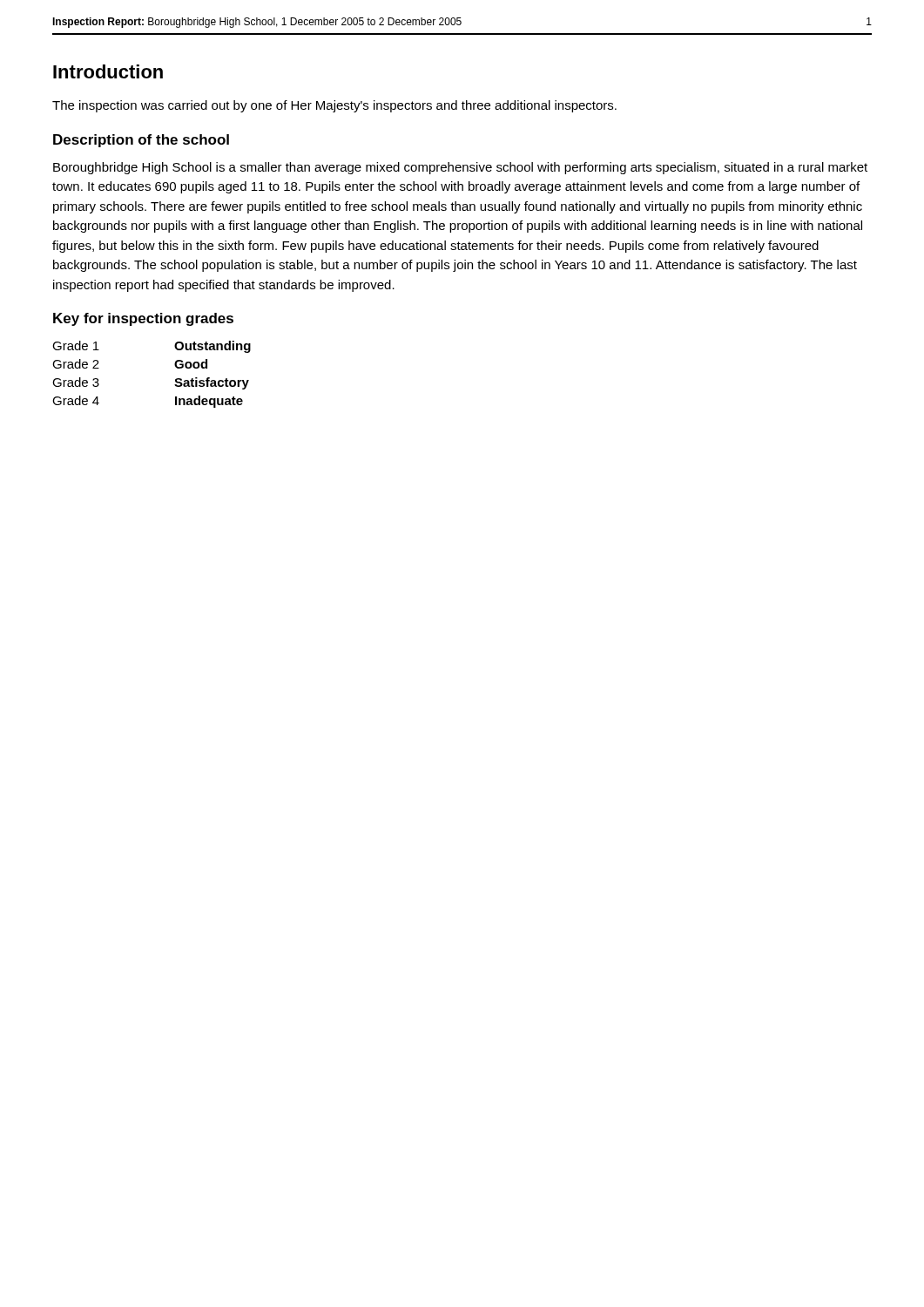Screen dimensions: 1307x924
Task: Click the passage that begins "The inspection was"
Action: coord(335,105)
